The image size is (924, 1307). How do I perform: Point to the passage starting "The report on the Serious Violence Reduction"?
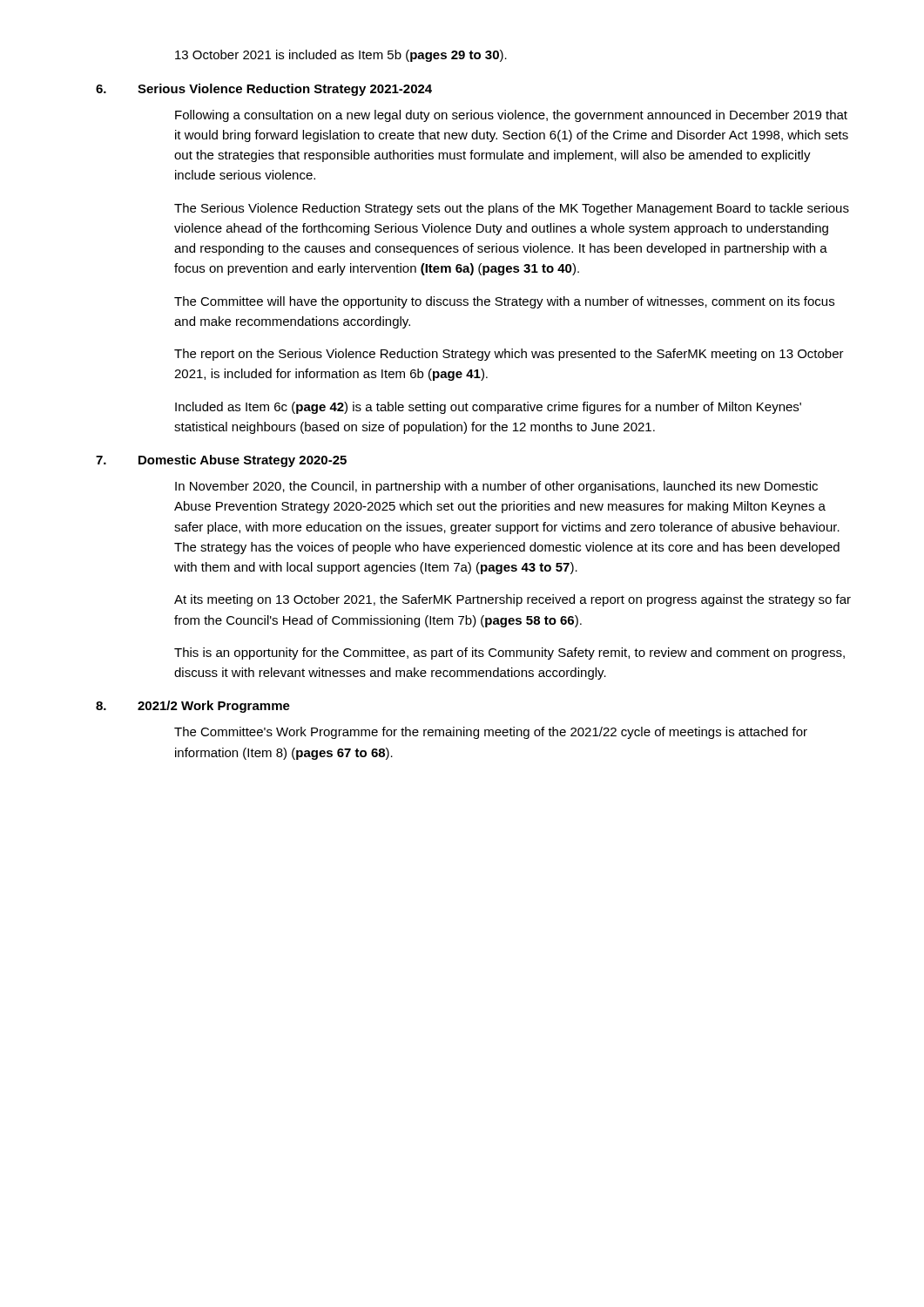(509, 363)
